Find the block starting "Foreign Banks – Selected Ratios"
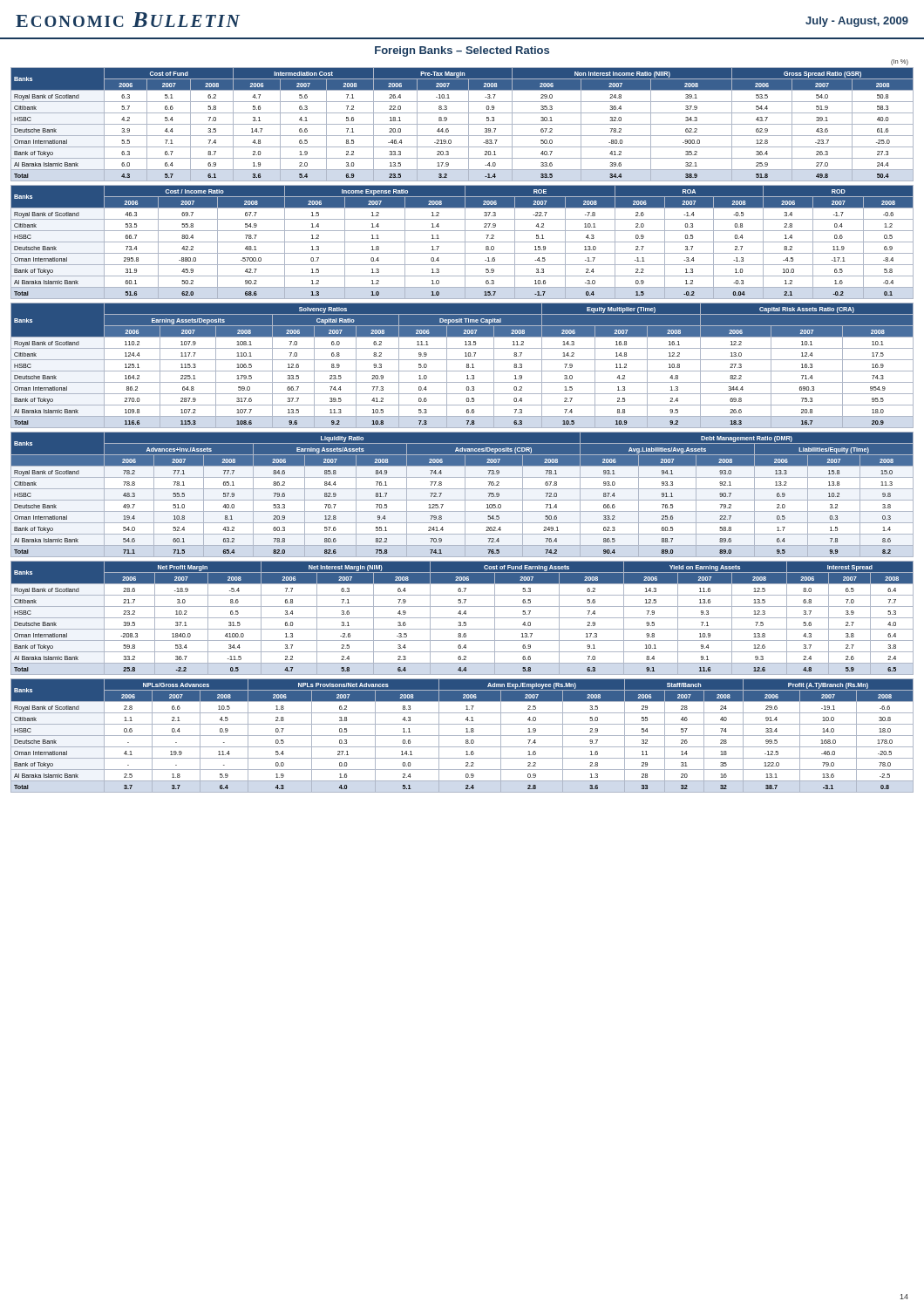This screenshot has width=924, height=1308. [462, 50]
